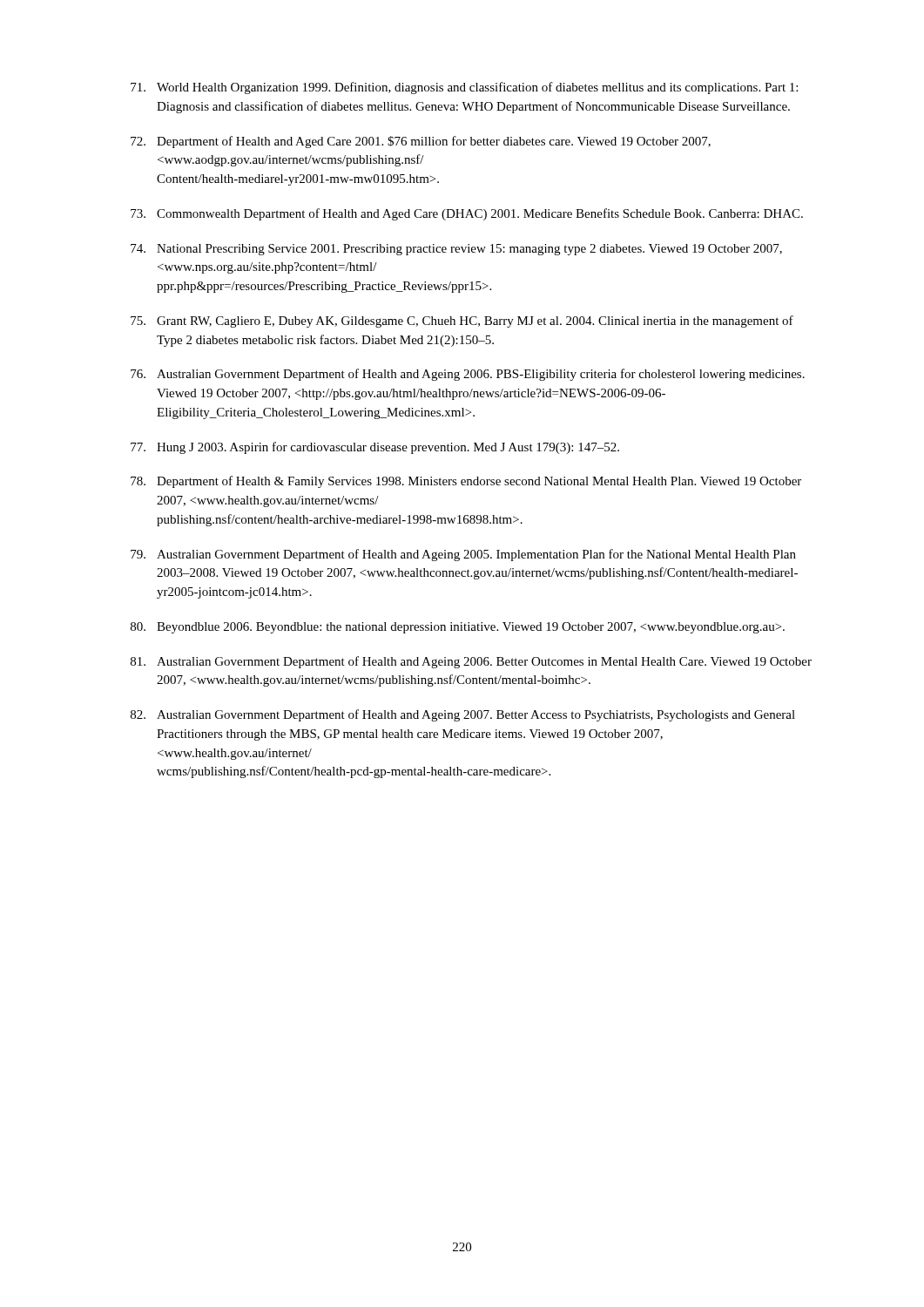Locate the region starting "72. Department of Health and Aged"
Viewport: 924px width, 1307px height.
point(421,142)
